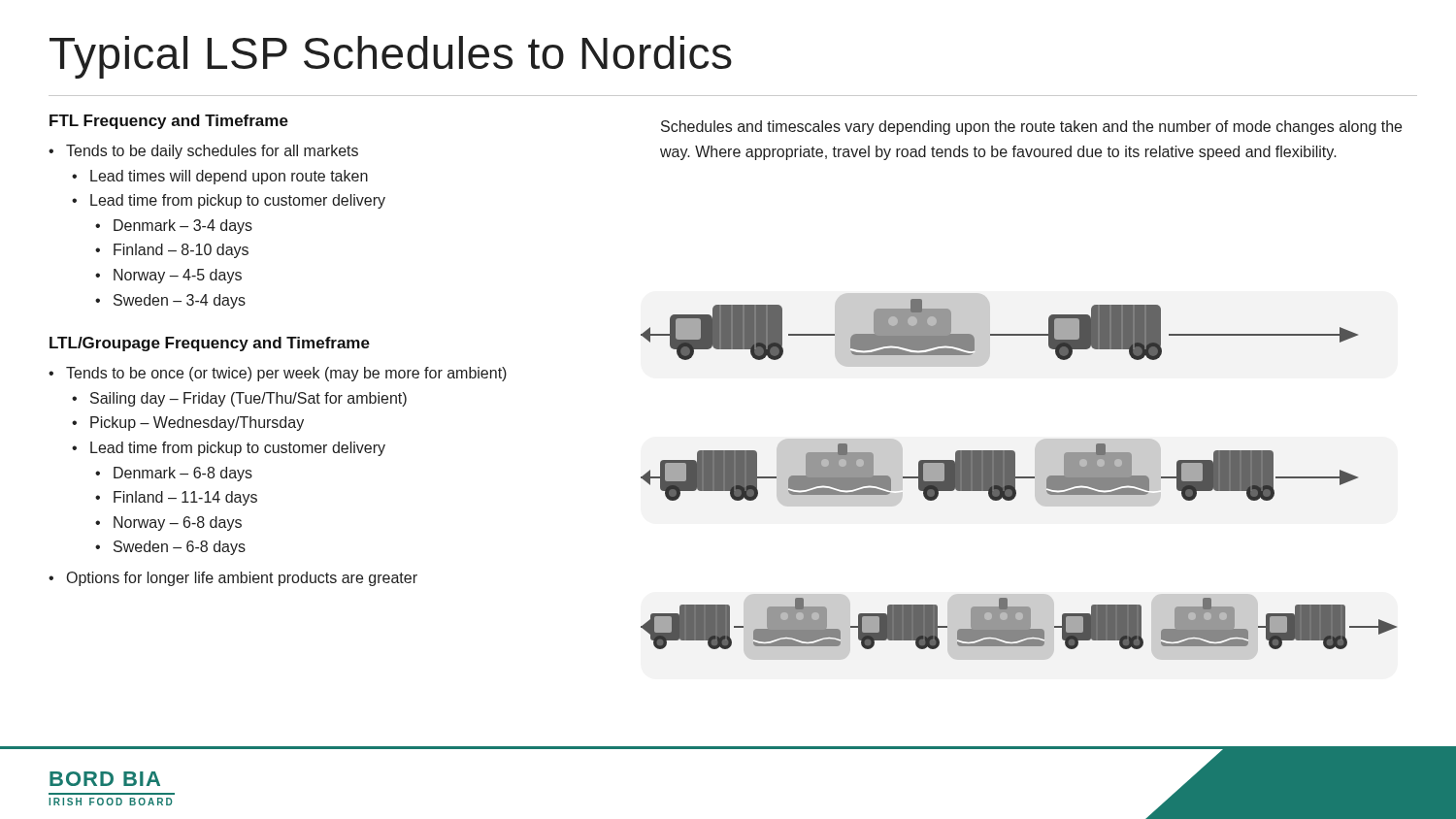Point to the region starting "• Norway – 6-8 days"

point(169,523)
